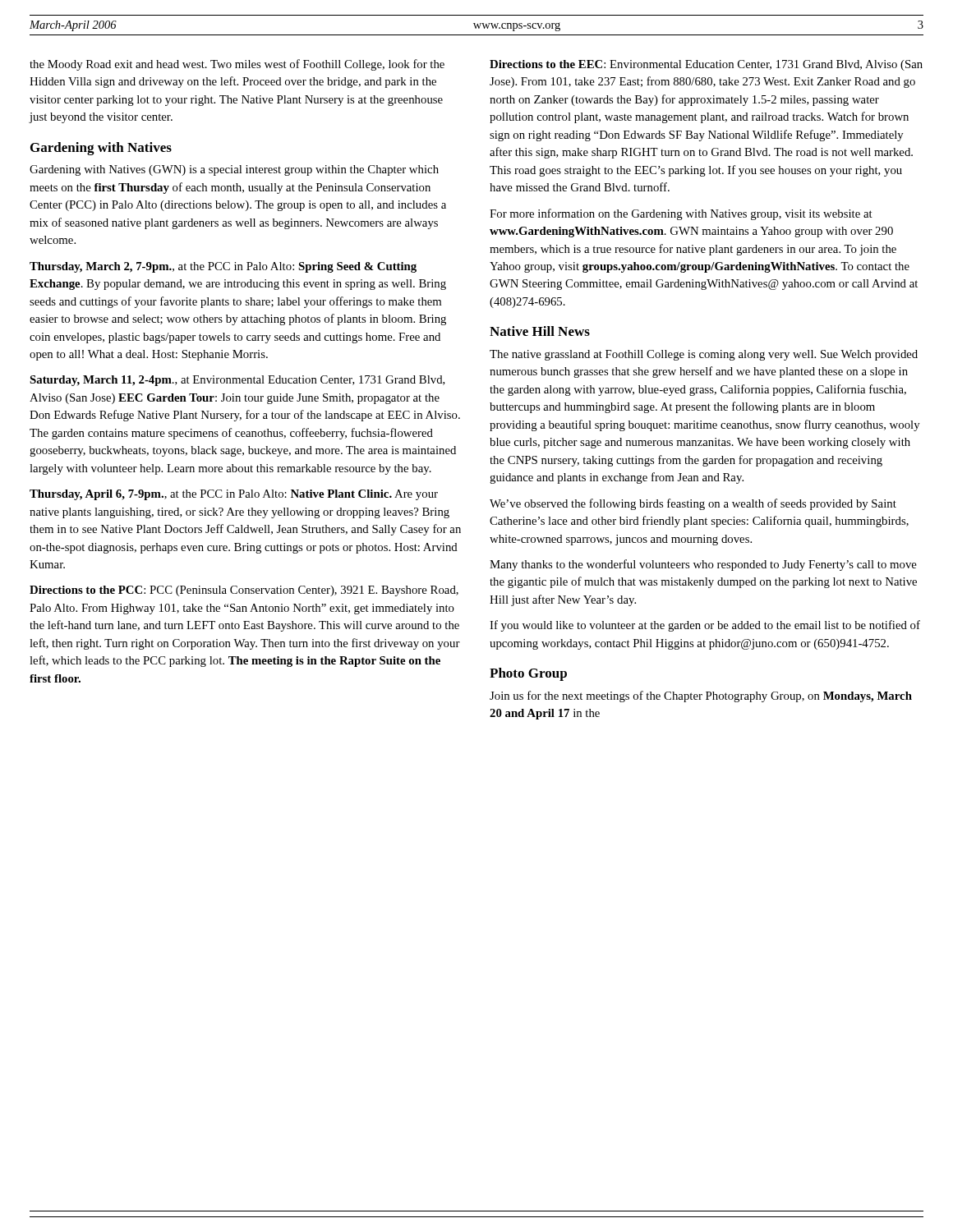
Task: Find the region starting "the Moody Road exit and head west. Two"
Action: pos(246,91)
